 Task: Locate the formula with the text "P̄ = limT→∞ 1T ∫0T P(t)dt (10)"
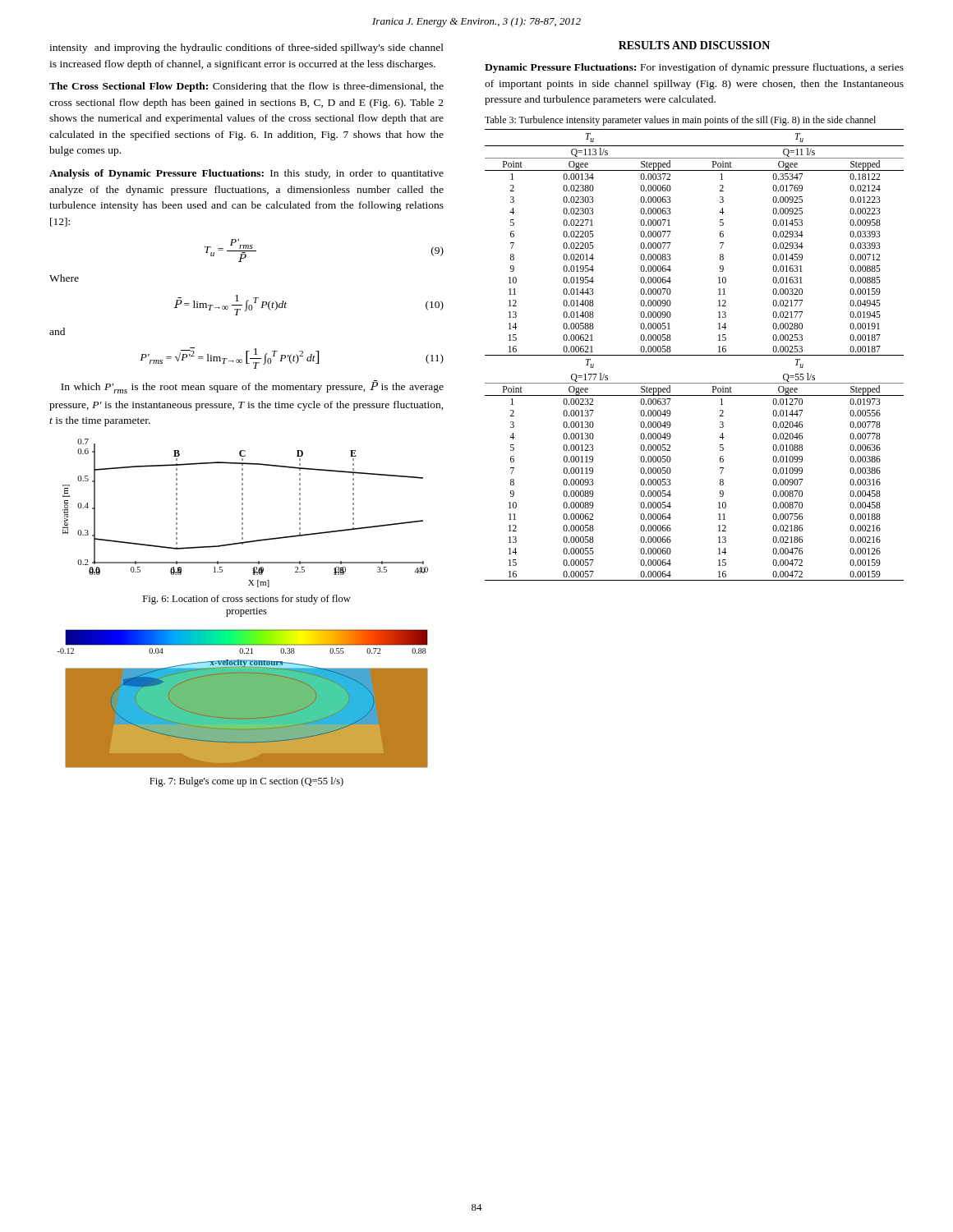[x=246, y=305]
